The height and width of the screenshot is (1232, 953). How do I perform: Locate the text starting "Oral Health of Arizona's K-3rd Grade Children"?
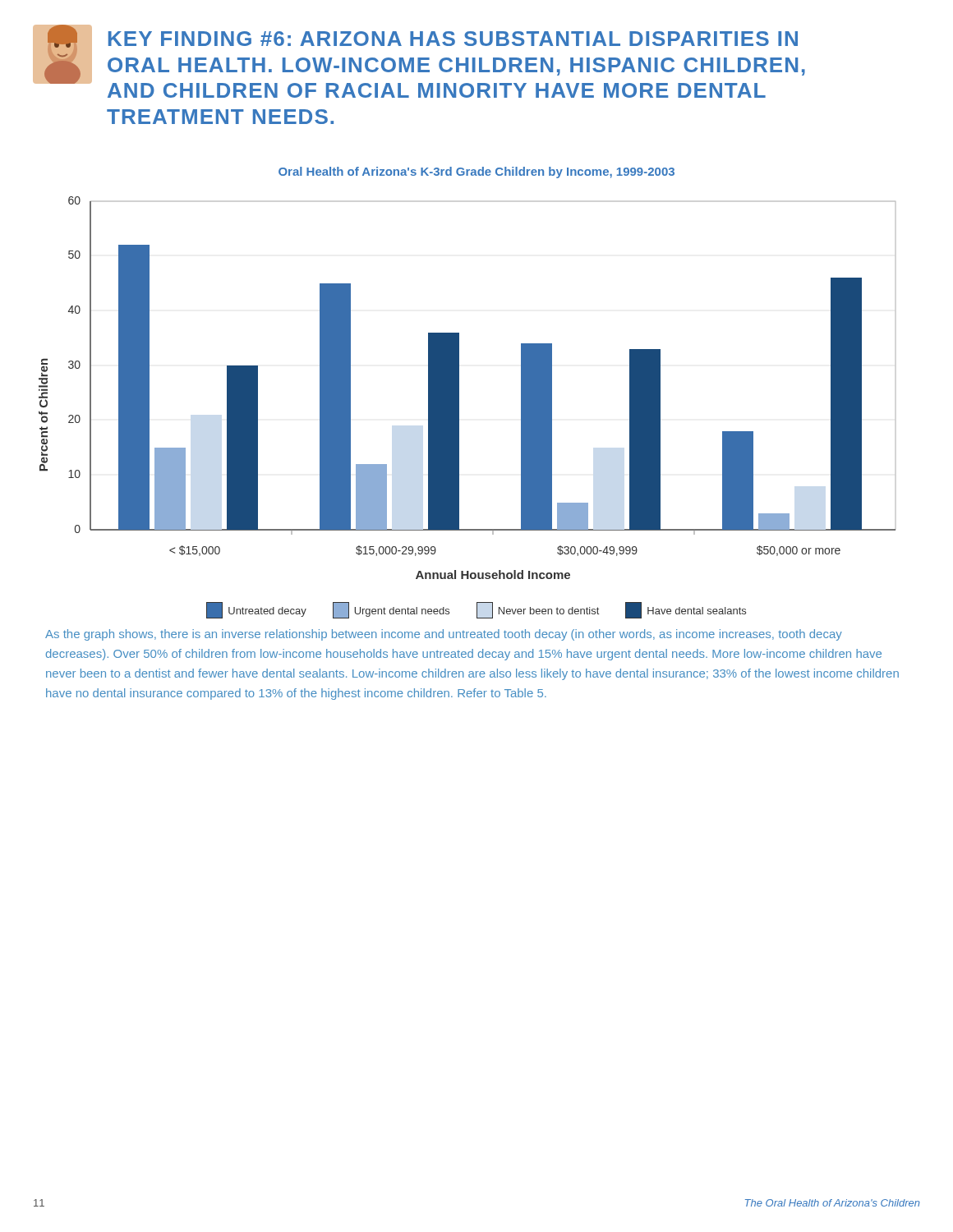pyautogui.click(x=476, y=171)
